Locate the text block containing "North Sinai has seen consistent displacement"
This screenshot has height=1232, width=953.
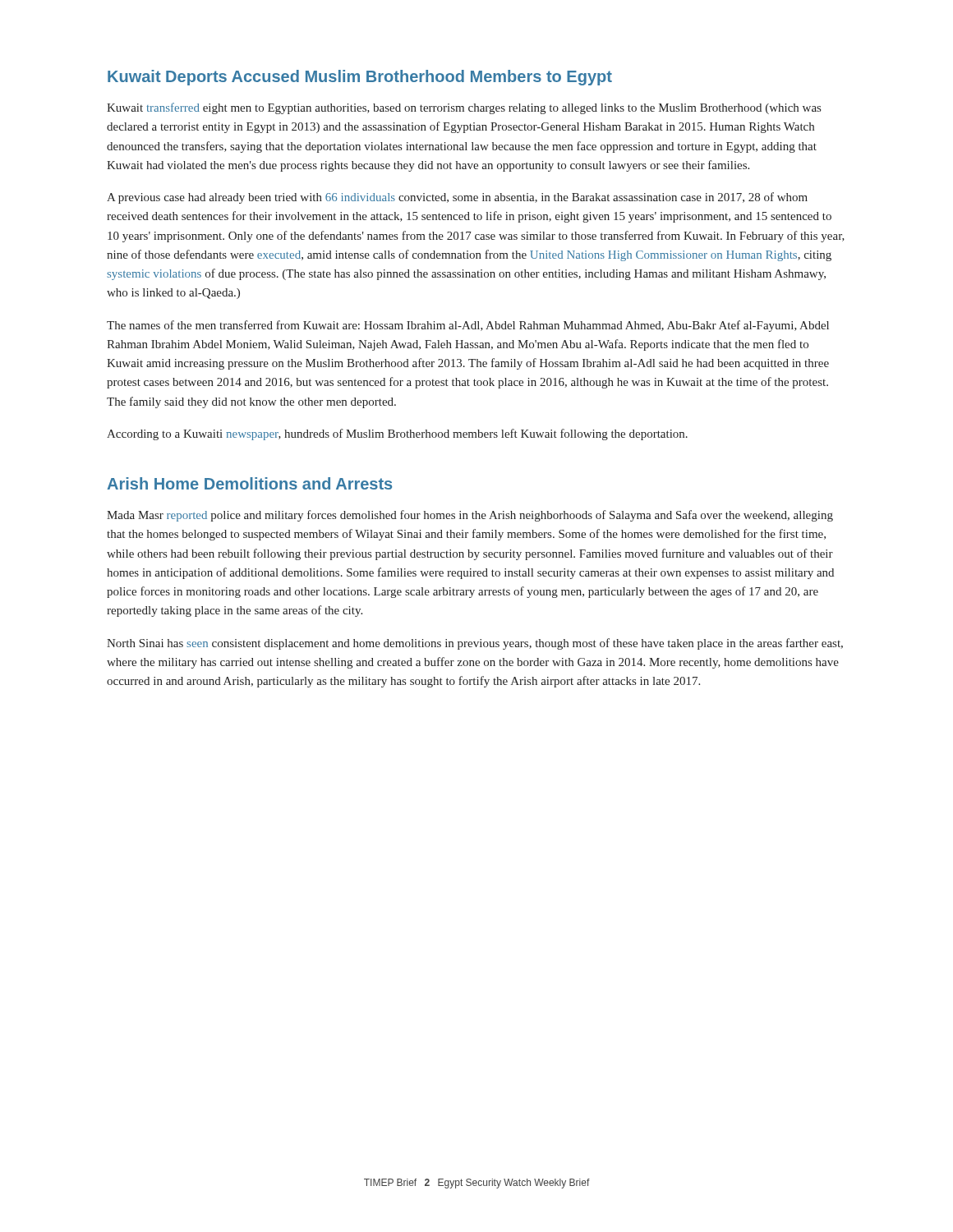[475, 662]
